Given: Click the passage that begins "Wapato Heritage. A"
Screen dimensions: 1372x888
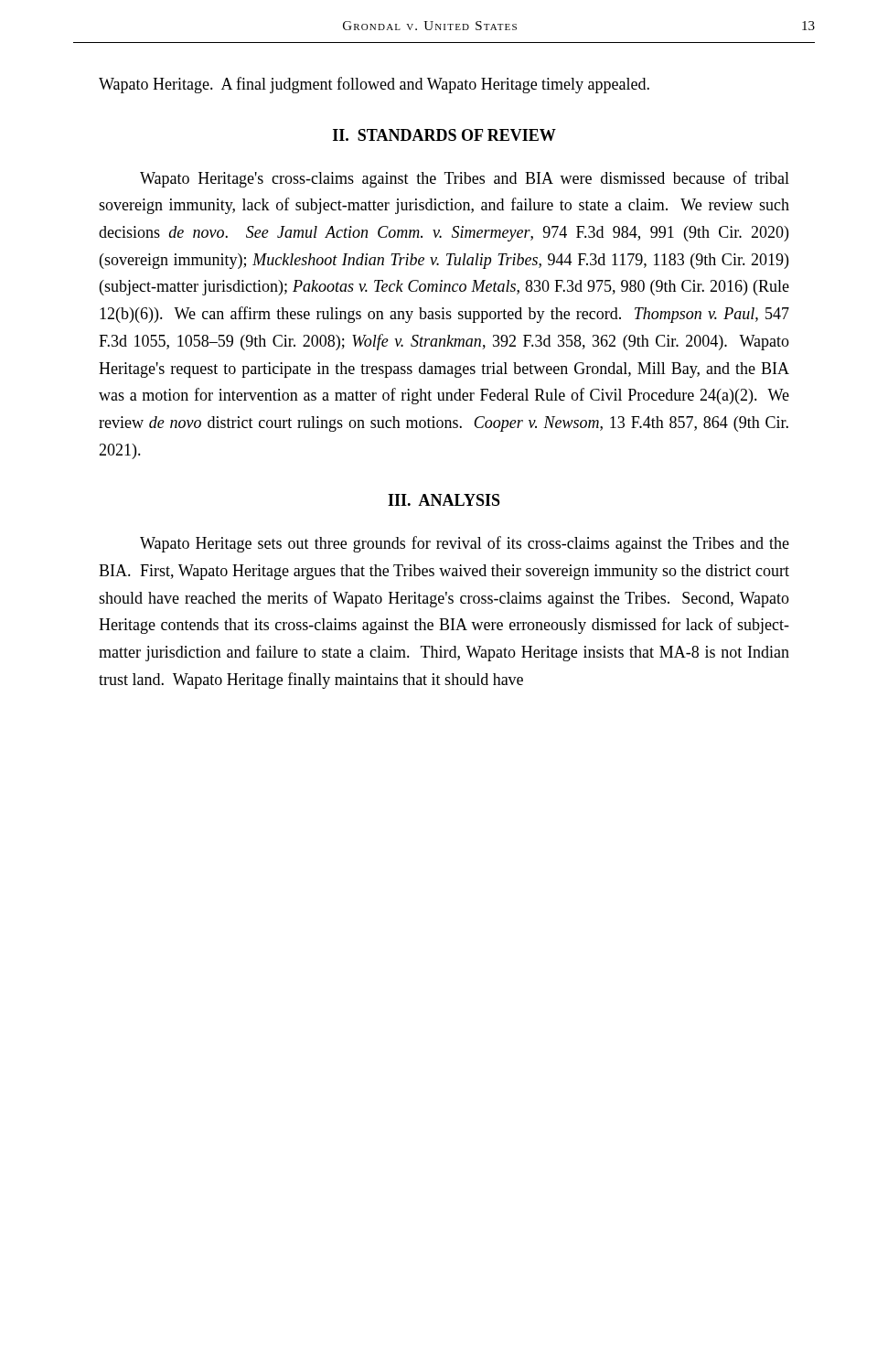Looking at the screenshot, I should click(x=375, y=84).
